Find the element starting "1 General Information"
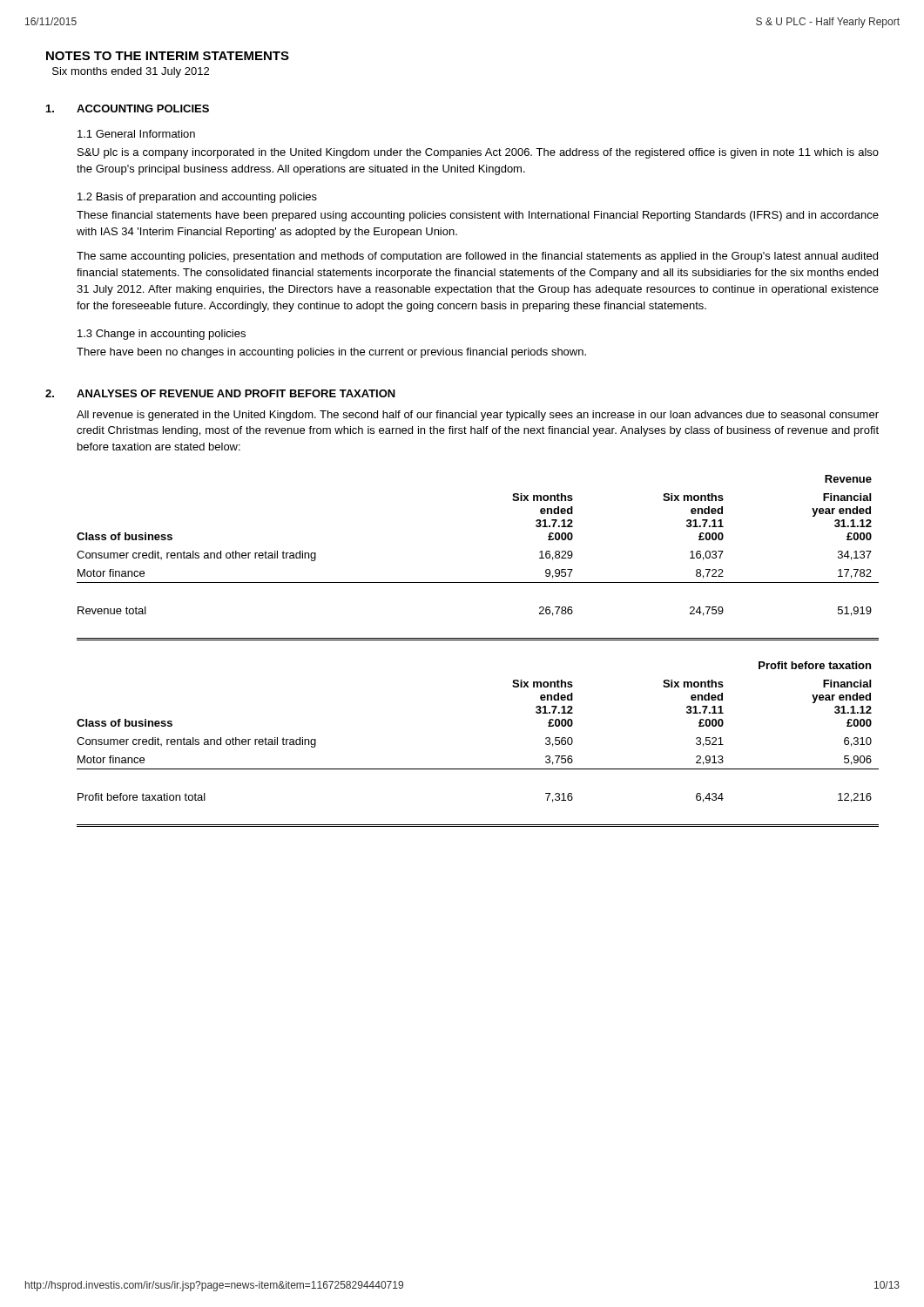The image size is (924, 1307). [x=136, y=134]
